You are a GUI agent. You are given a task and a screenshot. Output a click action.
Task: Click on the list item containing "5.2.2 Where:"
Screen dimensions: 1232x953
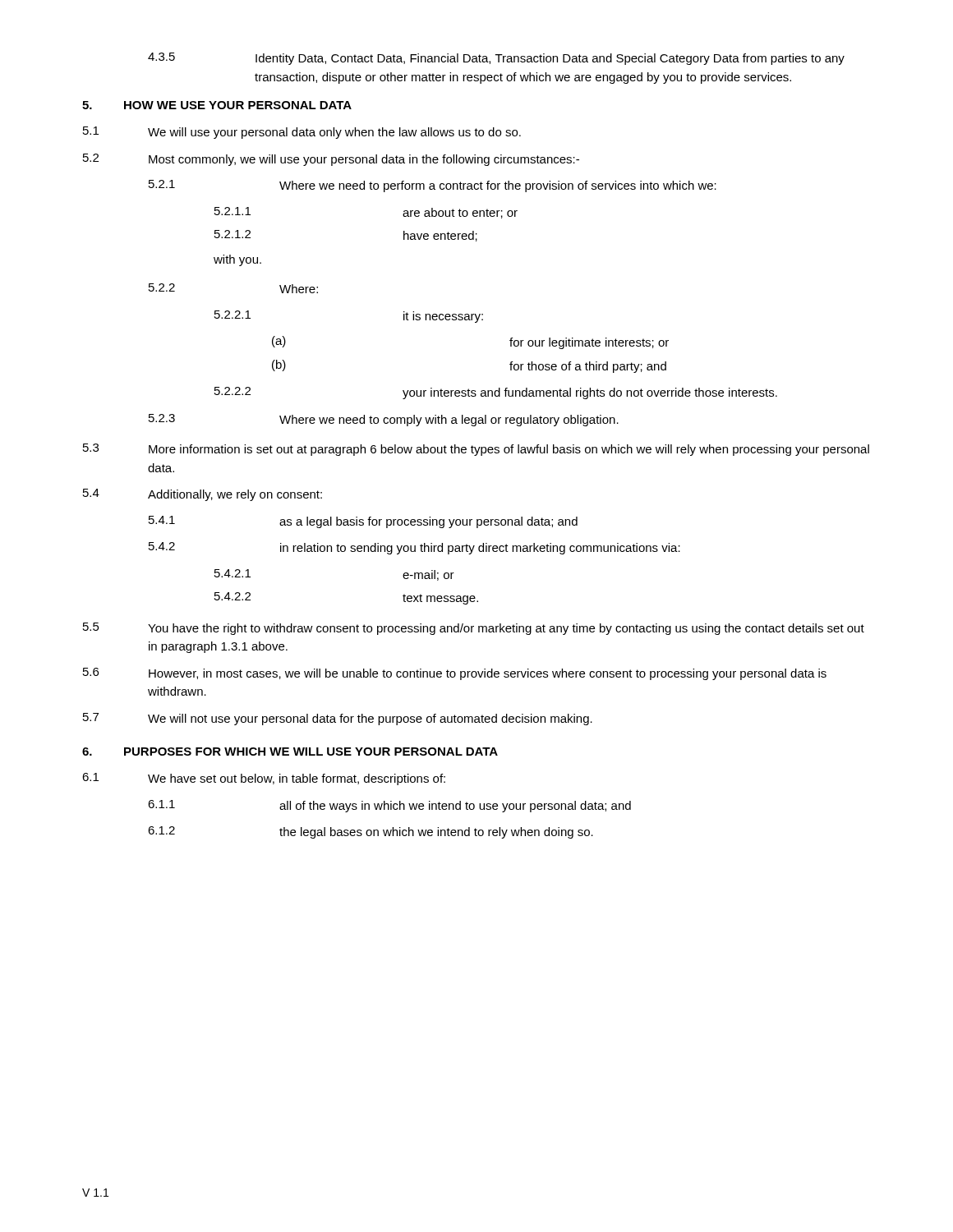point(161,288)
